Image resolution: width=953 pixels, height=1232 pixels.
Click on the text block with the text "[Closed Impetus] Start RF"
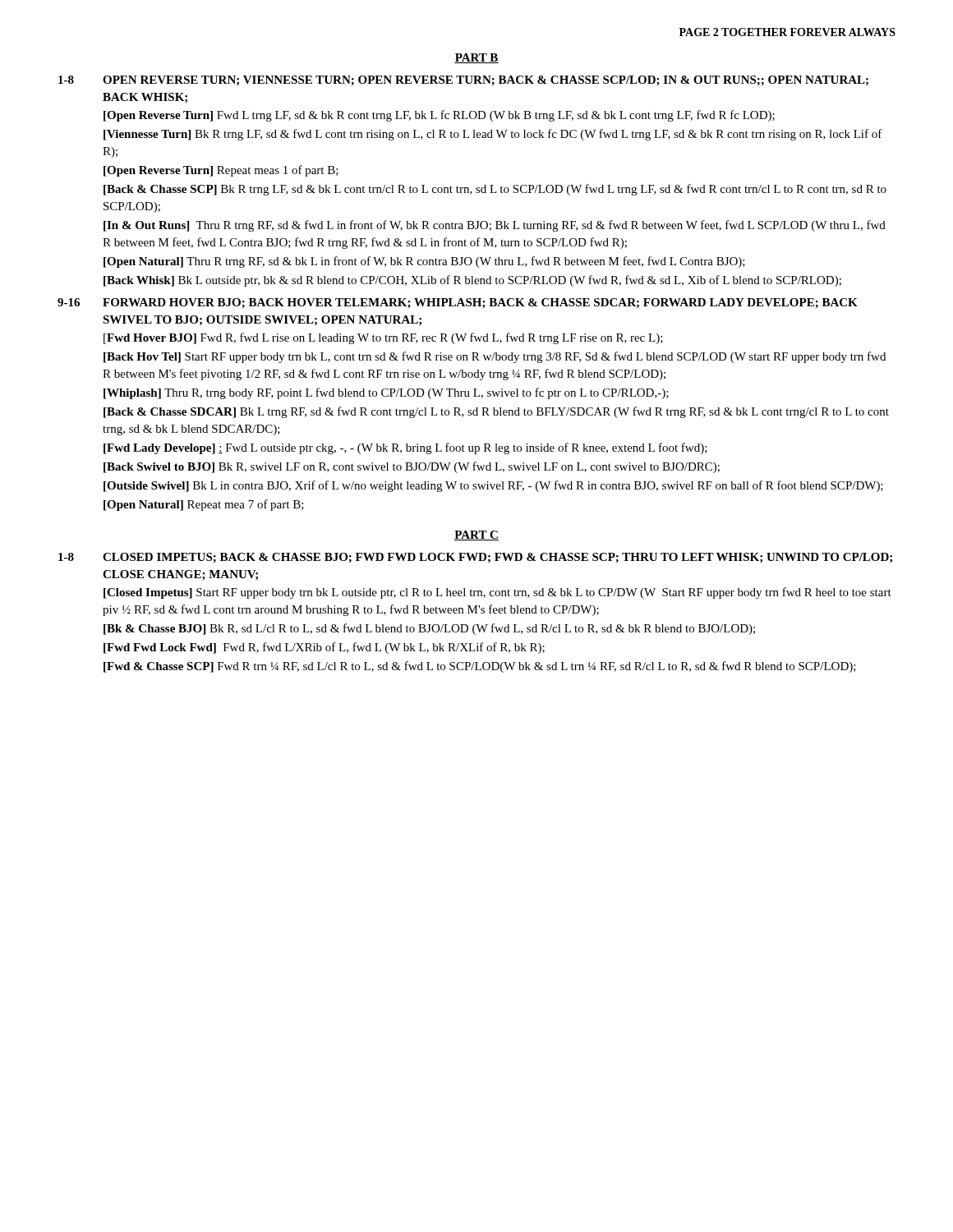(x=497, y=600)
